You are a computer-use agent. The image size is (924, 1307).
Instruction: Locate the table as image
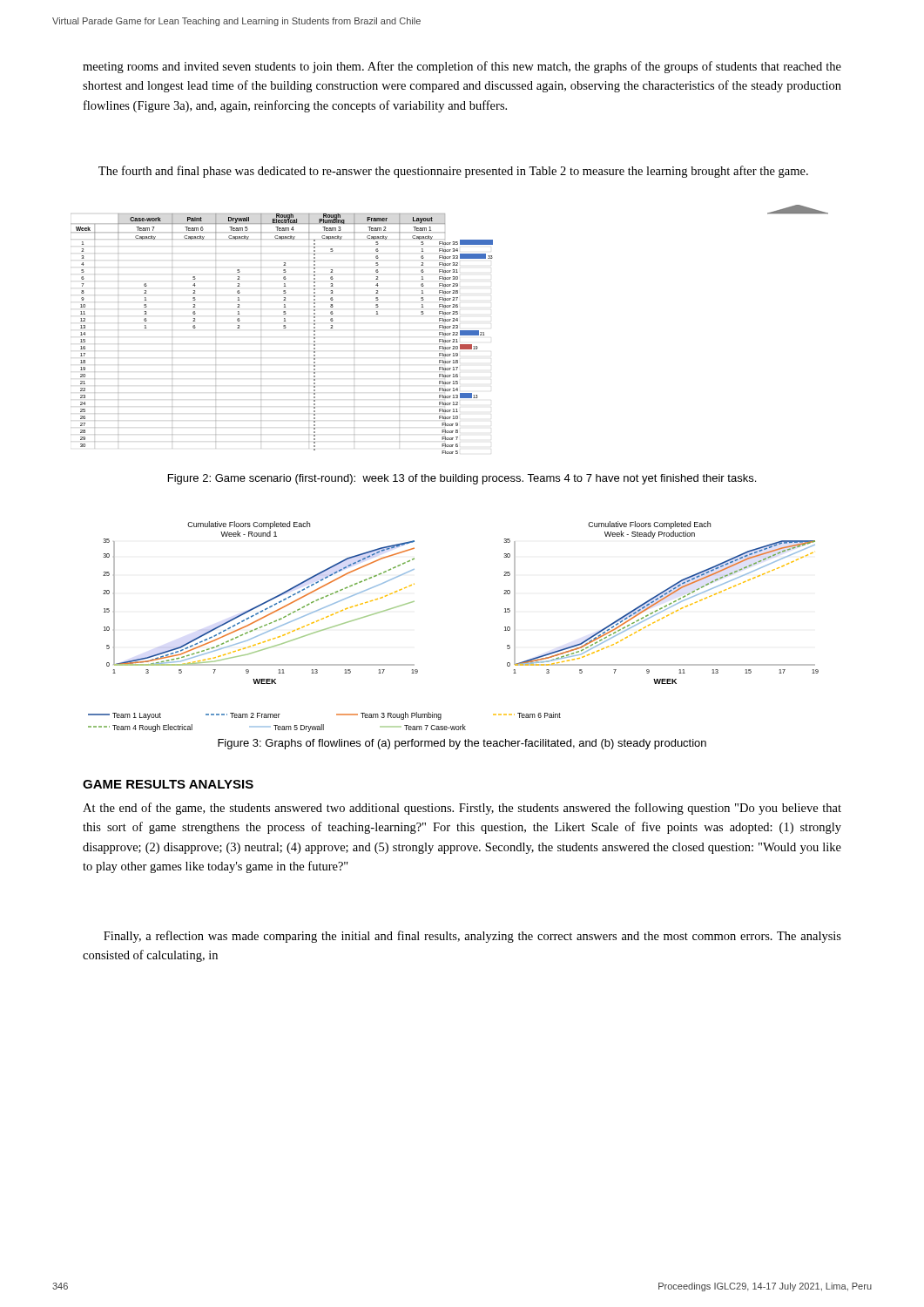pyautogui.click(x=462, y=331)
